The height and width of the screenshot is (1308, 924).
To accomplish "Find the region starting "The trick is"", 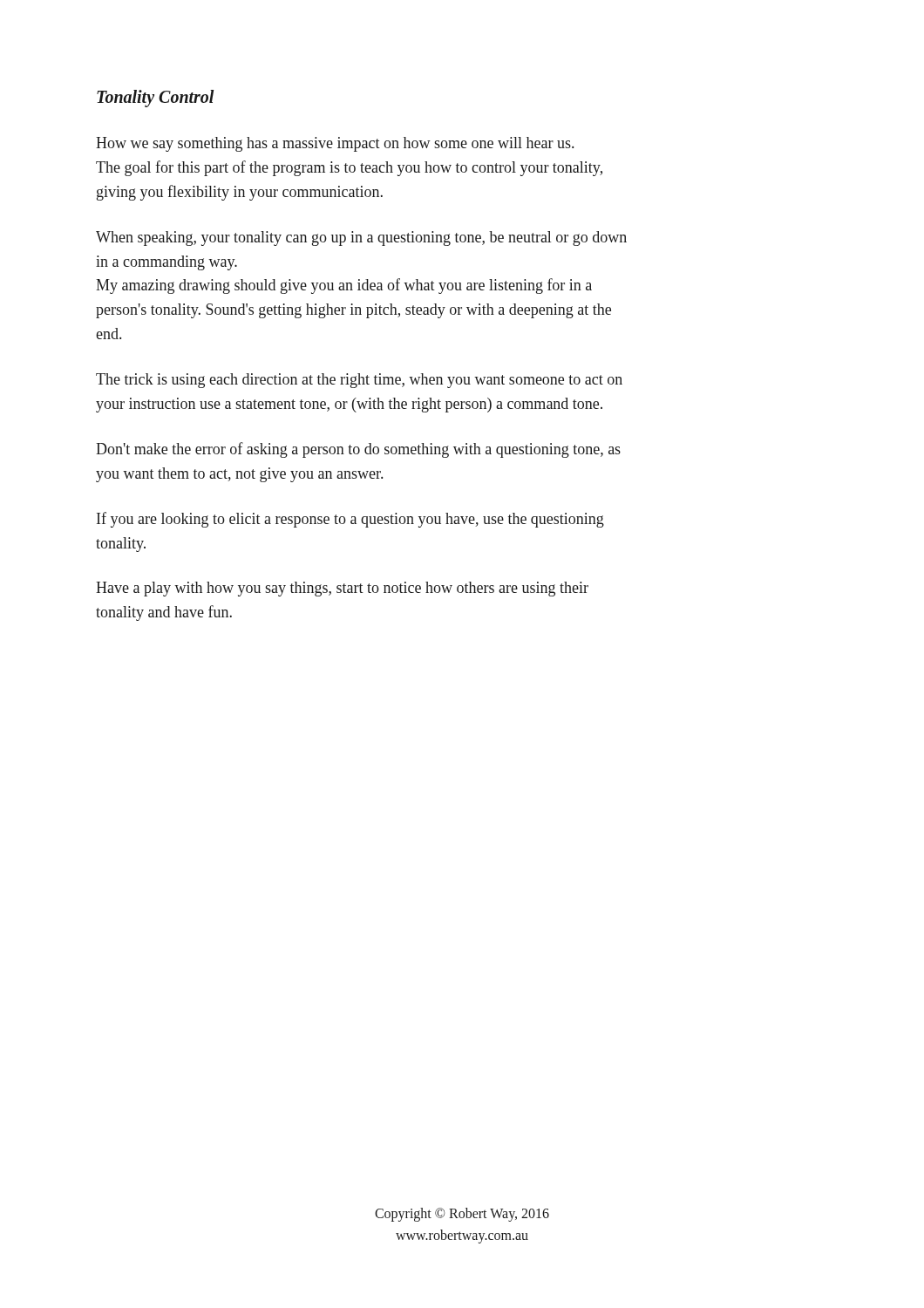I will [462, 392].
